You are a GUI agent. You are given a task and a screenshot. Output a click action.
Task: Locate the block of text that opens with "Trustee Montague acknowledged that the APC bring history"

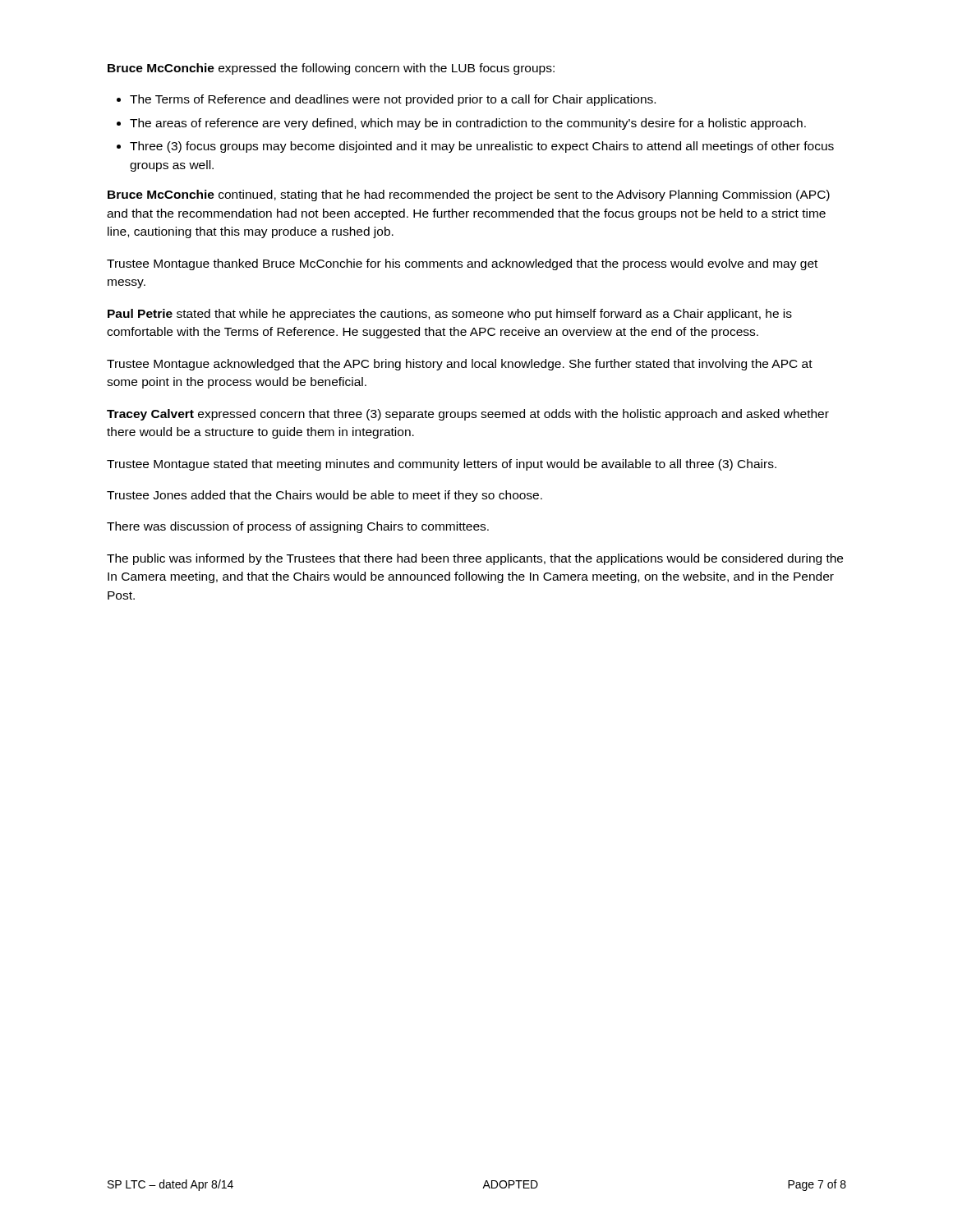459,372
